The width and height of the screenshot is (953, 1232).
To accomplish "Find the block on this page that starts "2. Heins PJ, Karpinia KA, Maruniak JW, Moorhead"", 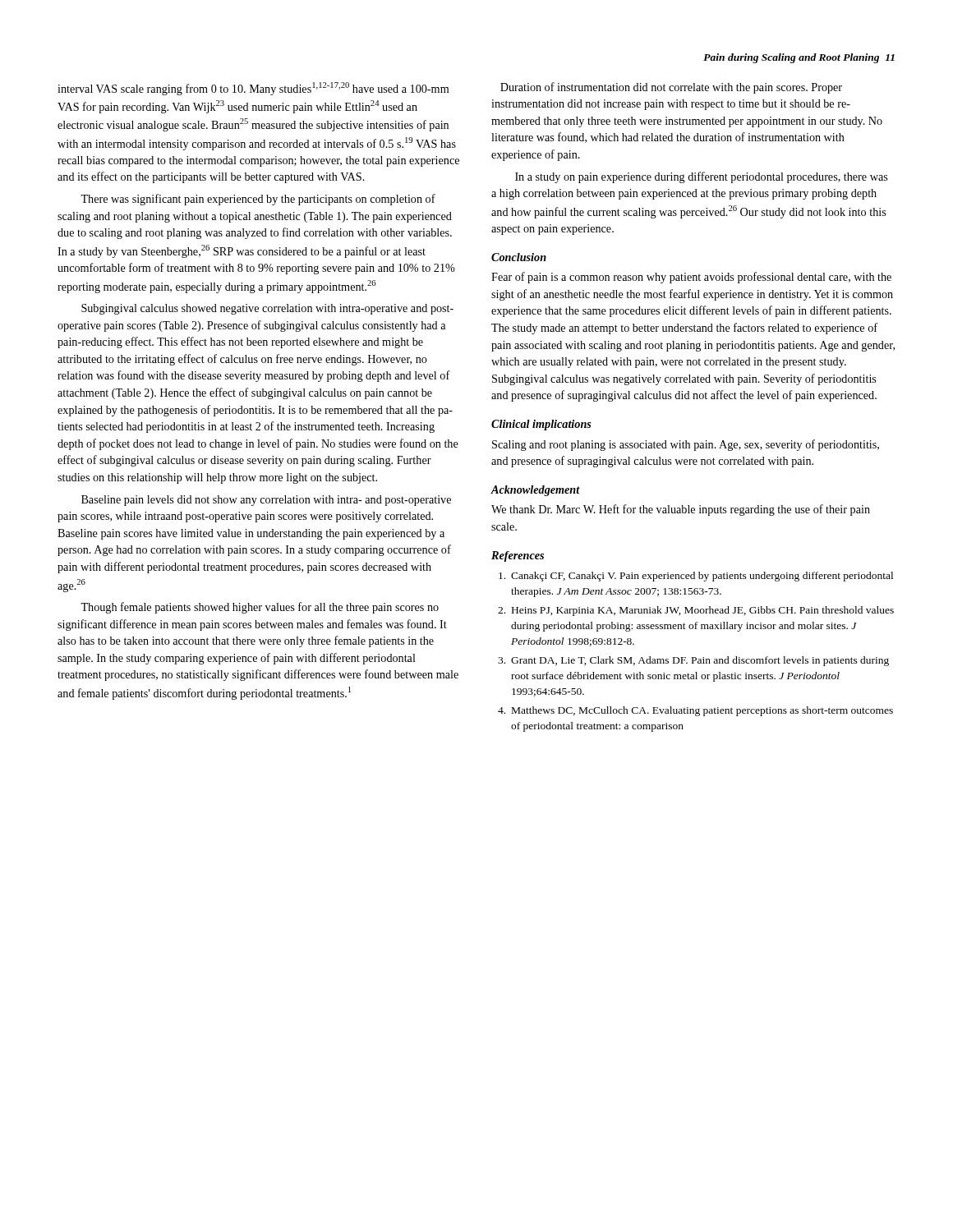I will point(693,626).
